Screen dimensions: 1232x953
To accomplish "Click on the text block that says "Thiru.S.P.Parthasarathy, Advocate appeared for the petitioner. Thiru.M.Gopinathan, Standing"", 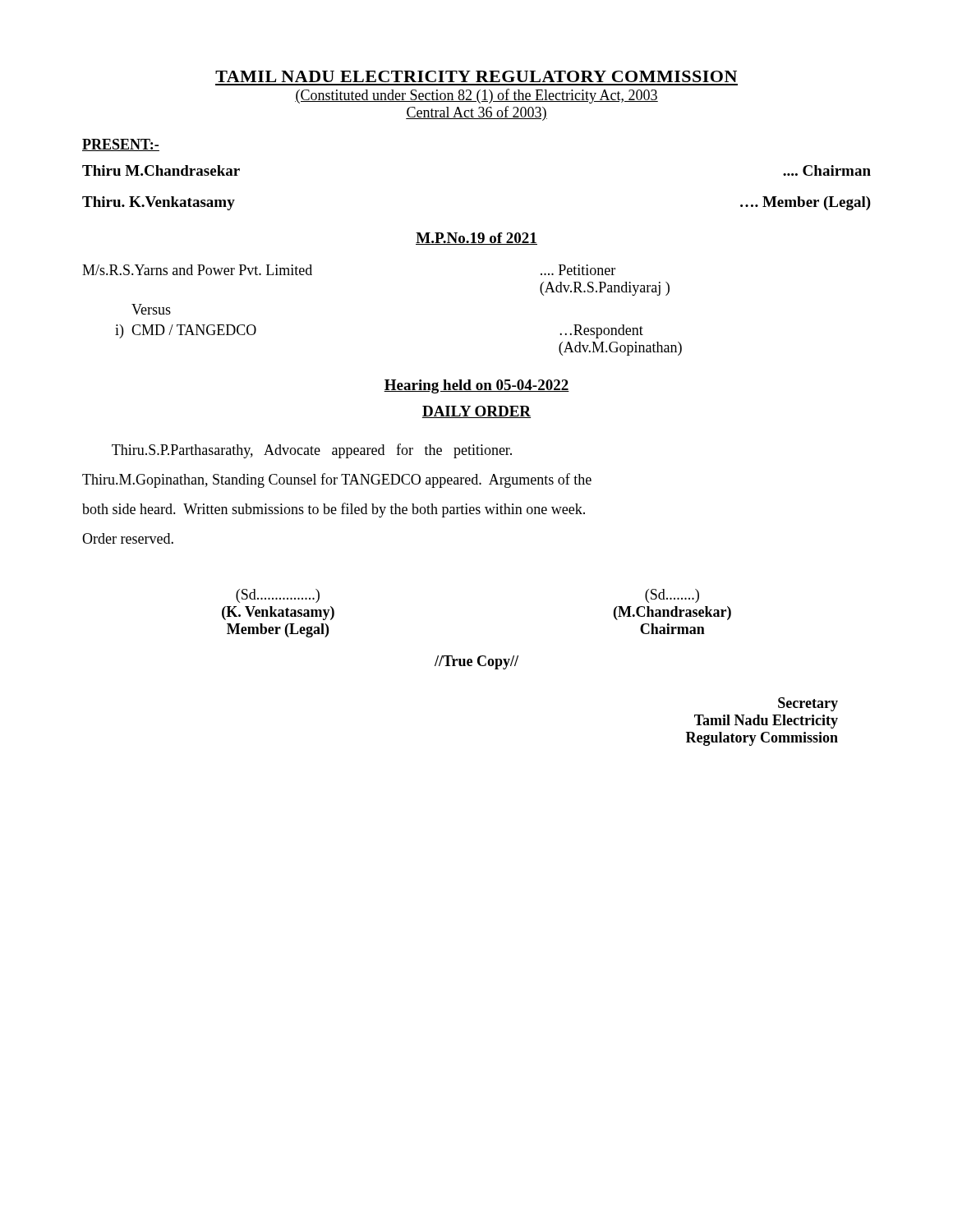I will tap(337, 494).
